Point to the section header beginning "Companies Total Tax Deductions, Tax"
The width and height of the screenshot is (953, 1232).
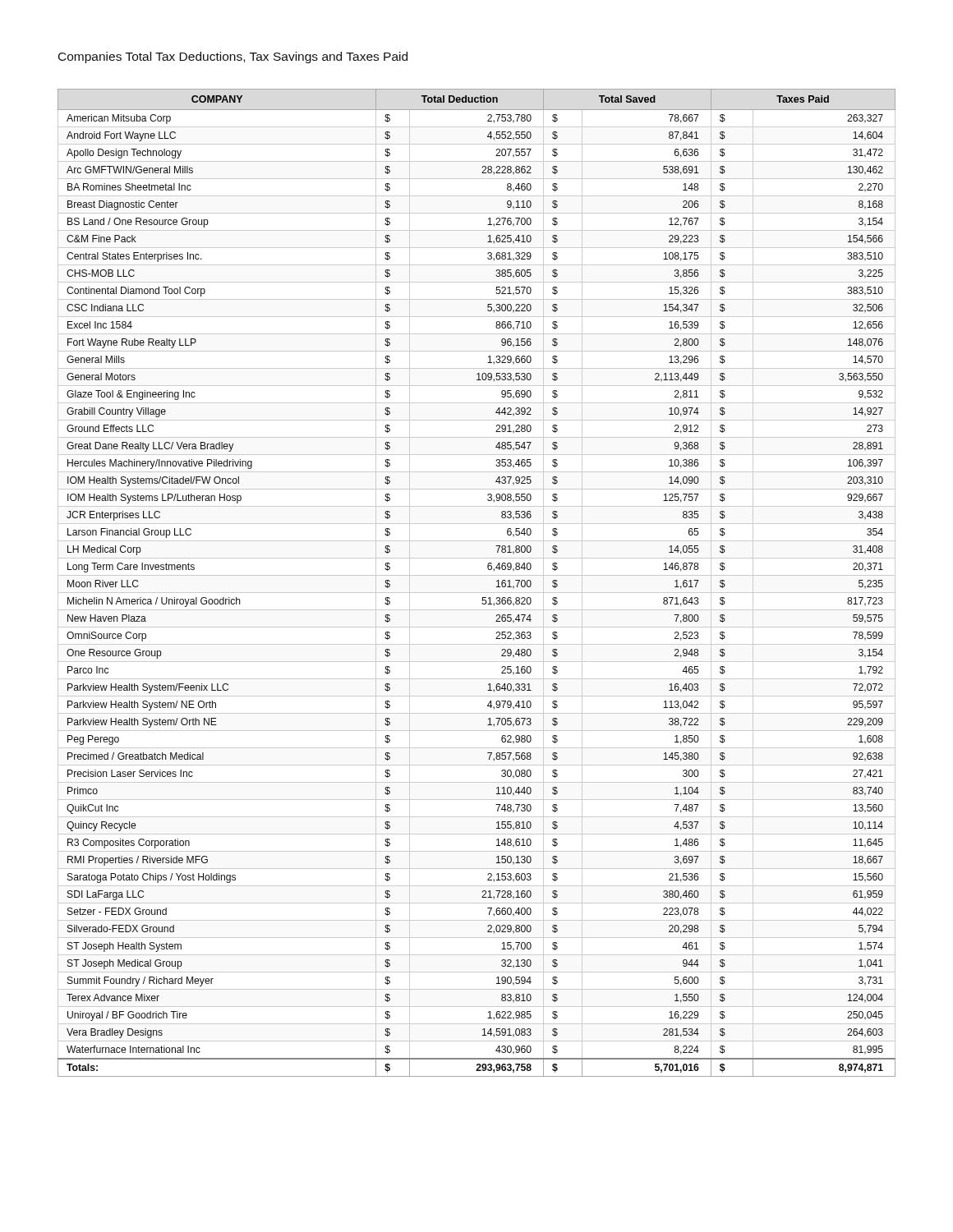pyautogui.click(x=233, y=56)
